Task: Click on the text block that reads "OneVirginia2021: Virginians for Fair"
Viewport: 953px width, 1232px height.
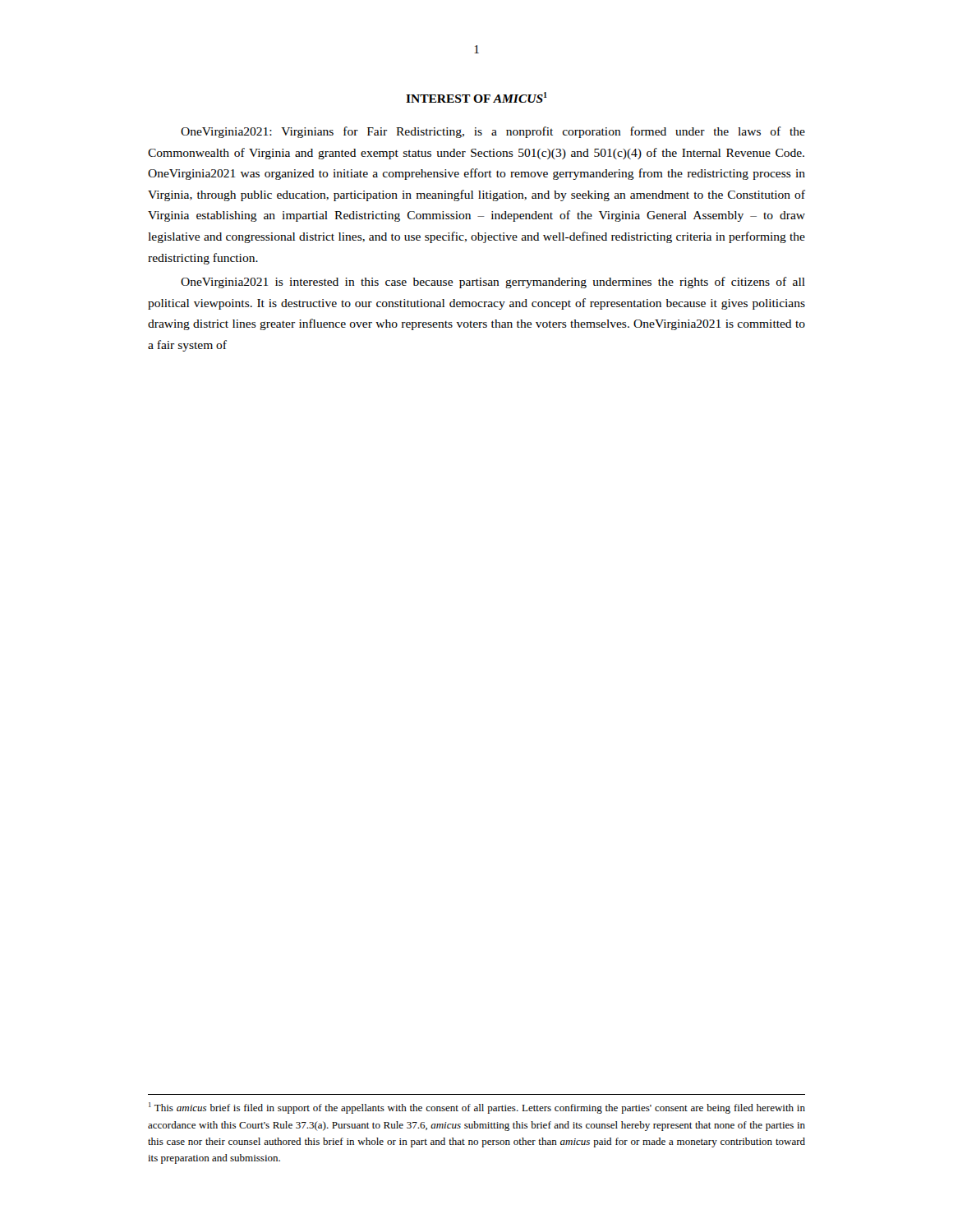Action: [x=476, y=194]
